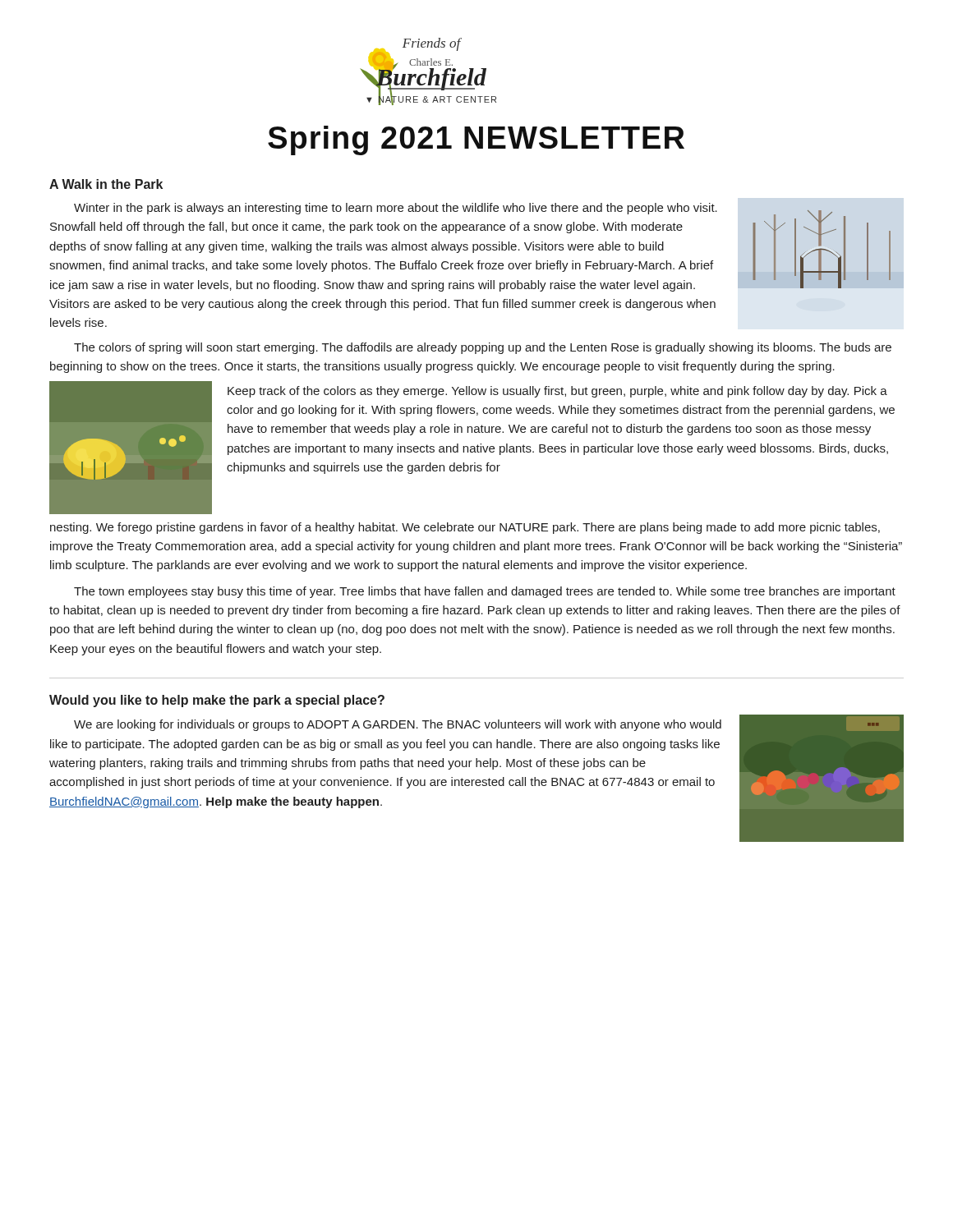This screenshot has height=1232, width=953.
Task: Find "Spring 2021 NEWSLETTER" on this page
Action: tap(476, 138)
